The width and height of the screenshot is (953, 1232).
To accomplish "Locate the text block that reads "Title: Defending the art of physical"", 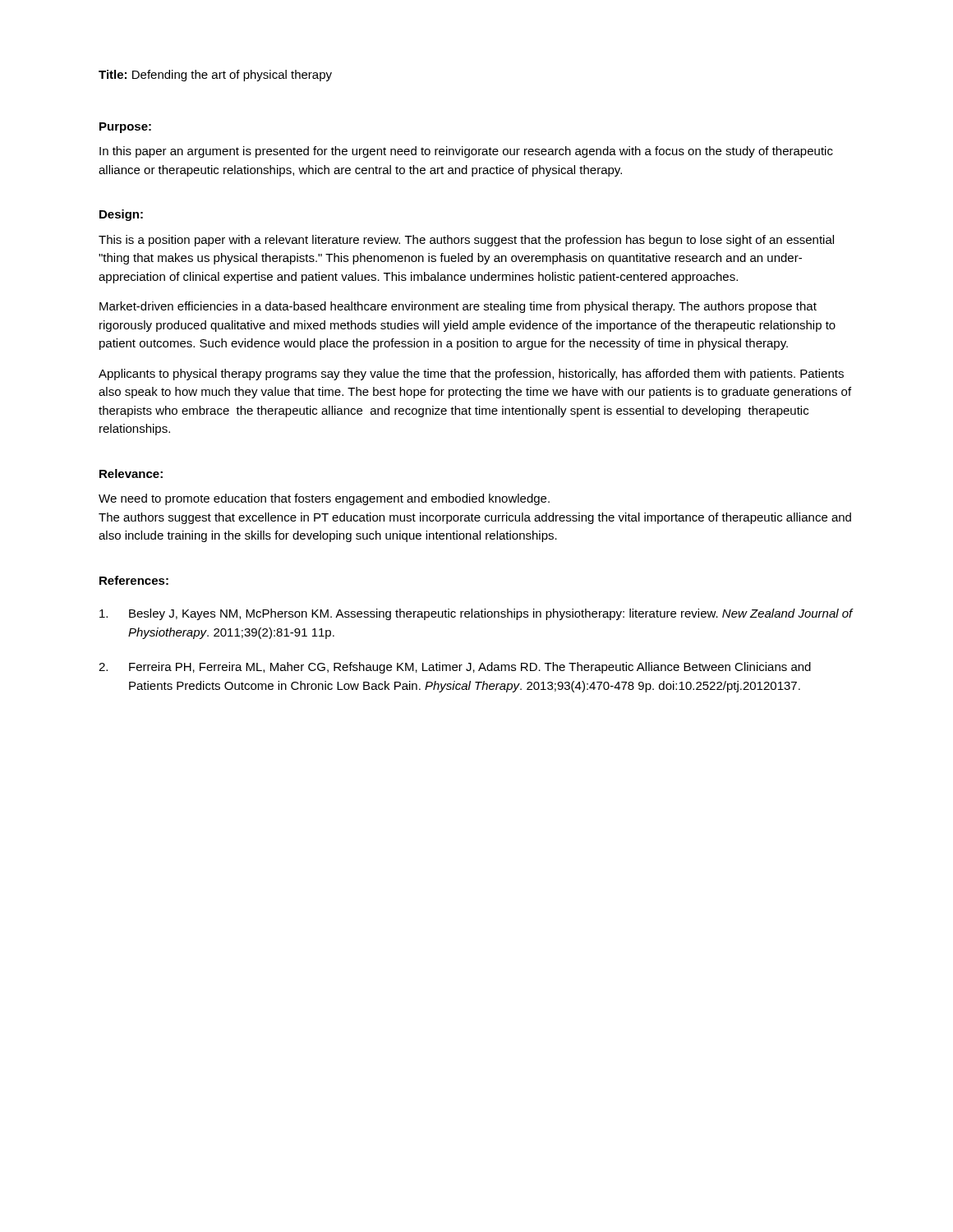I will click(x=215, y=74).
